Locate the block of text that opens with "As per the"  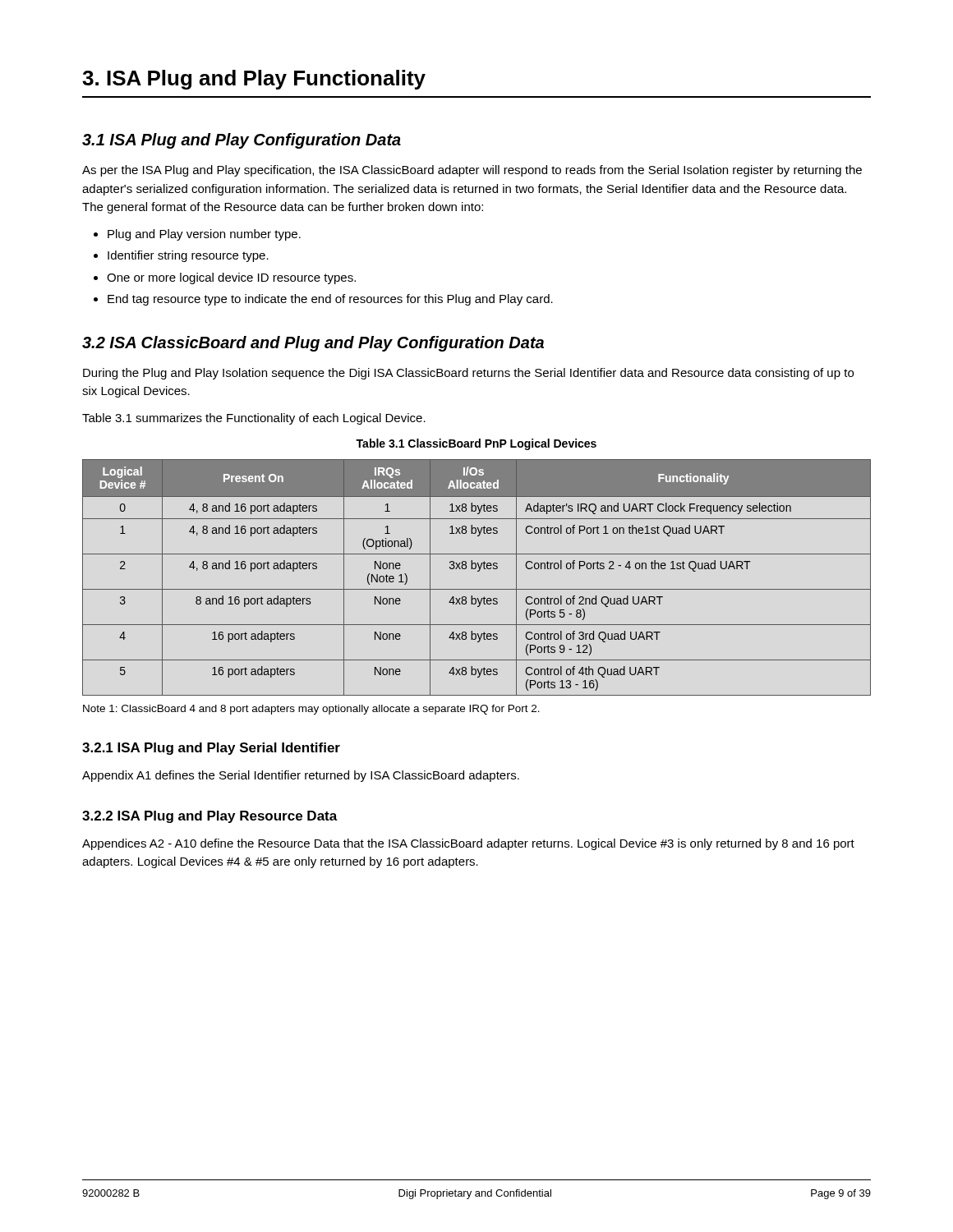[476, 189]
